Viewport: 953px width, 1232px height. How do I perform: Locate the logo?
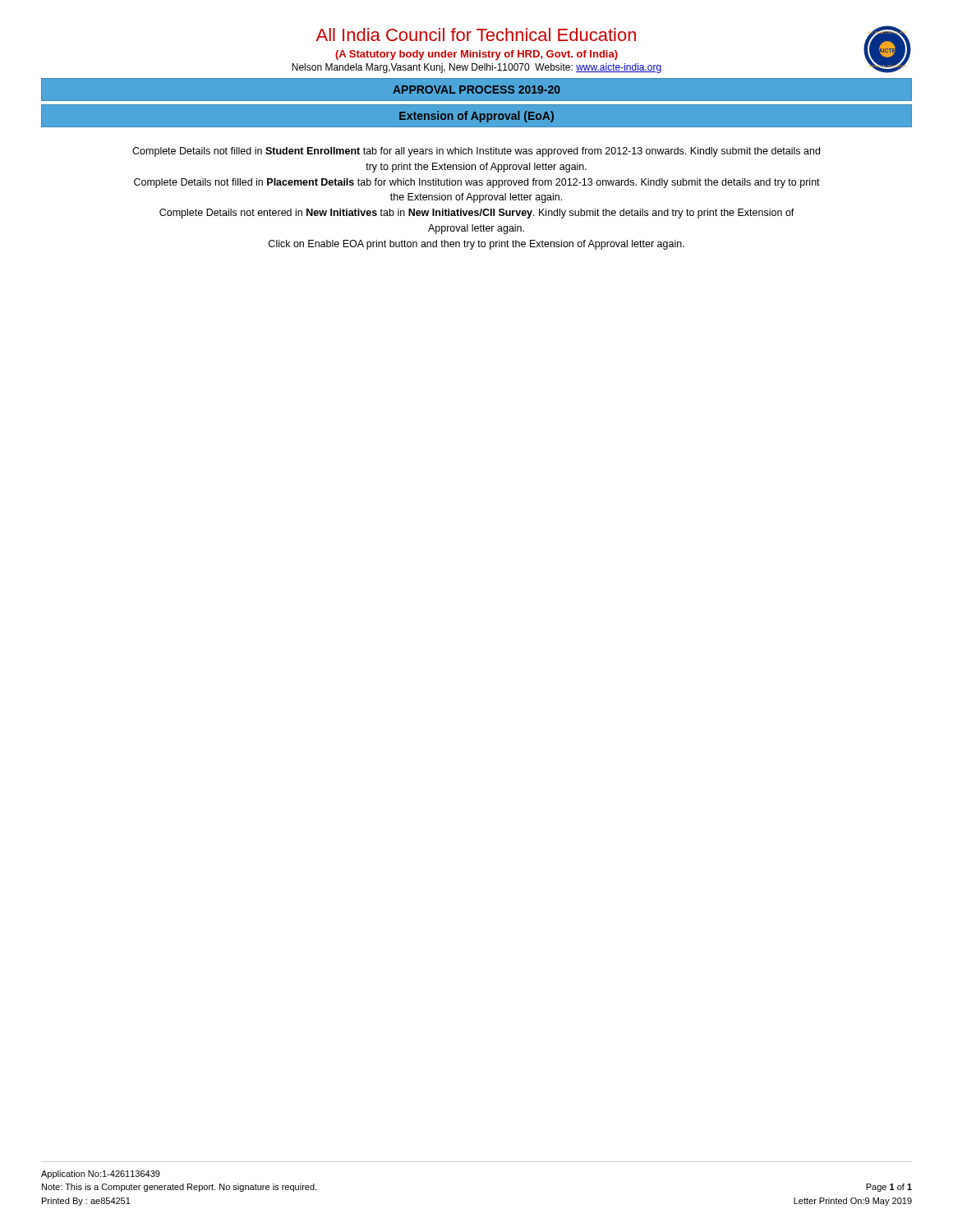pyautogui.click(x=887, y=49)
